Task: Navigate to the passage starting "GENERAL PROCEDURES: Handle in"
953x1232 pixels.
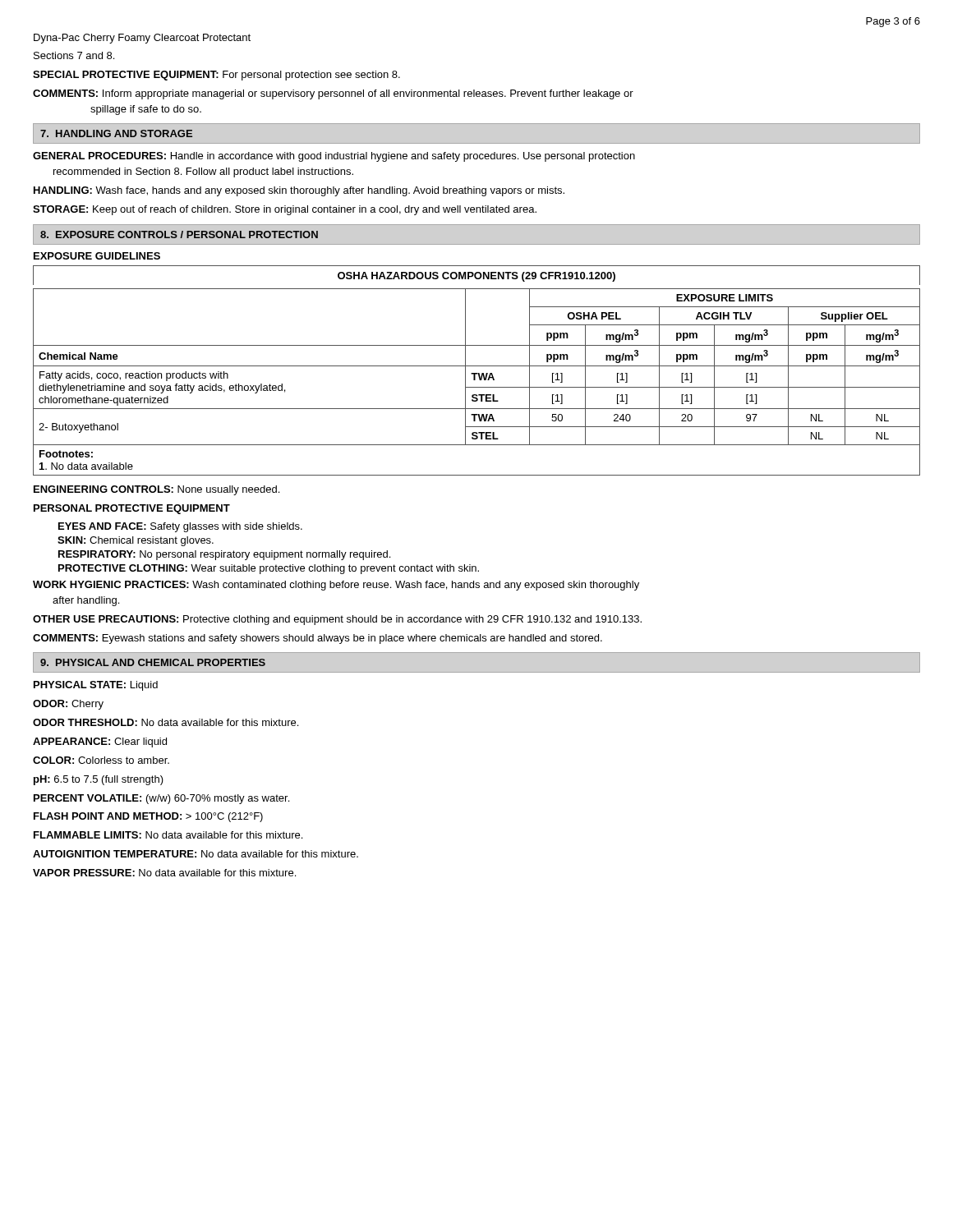Action: pyautogui.click(x=334, y=164)
